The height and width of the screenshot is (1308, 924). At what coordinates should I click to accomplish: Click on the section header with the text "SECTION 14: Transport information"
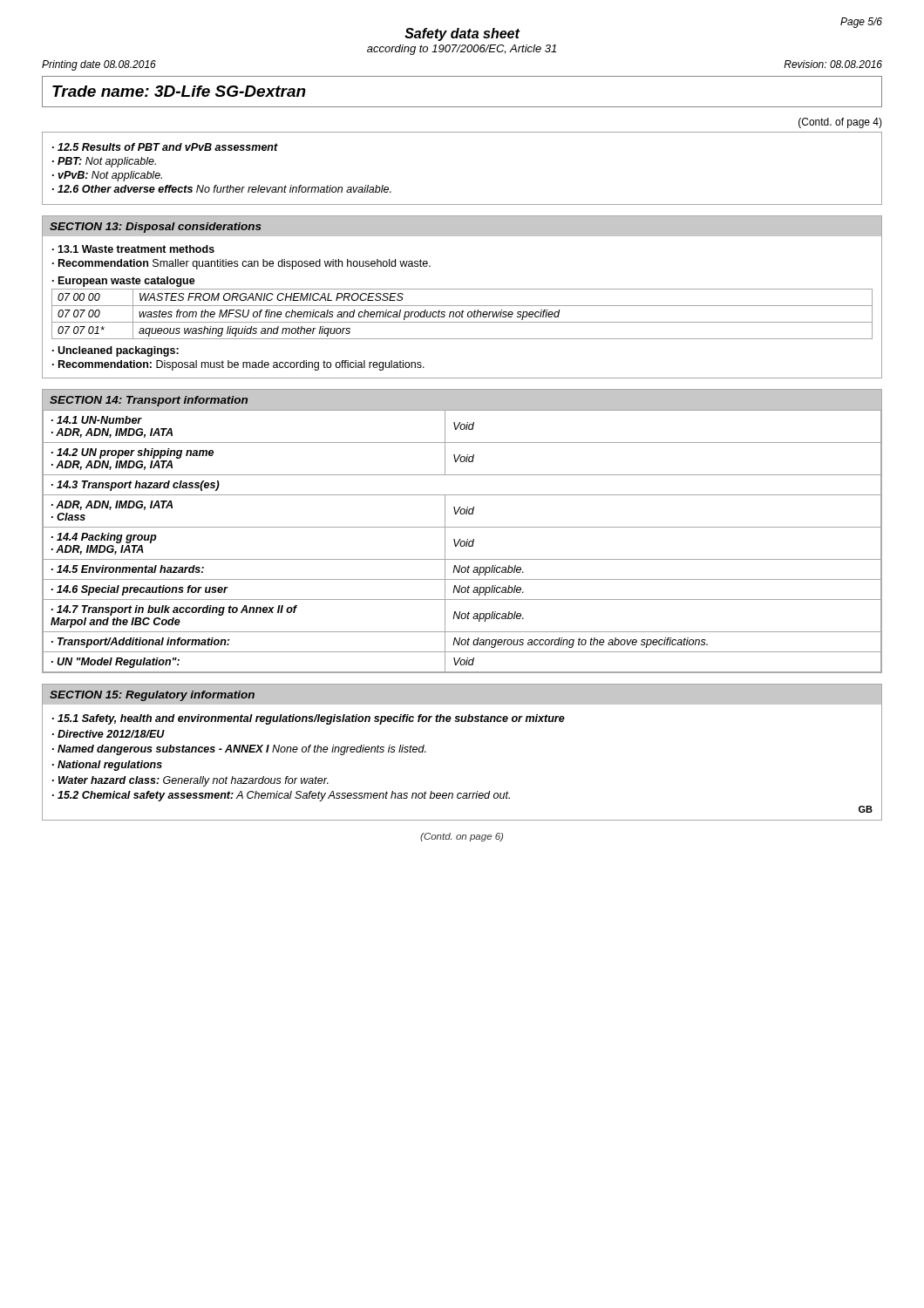point(149,400)
